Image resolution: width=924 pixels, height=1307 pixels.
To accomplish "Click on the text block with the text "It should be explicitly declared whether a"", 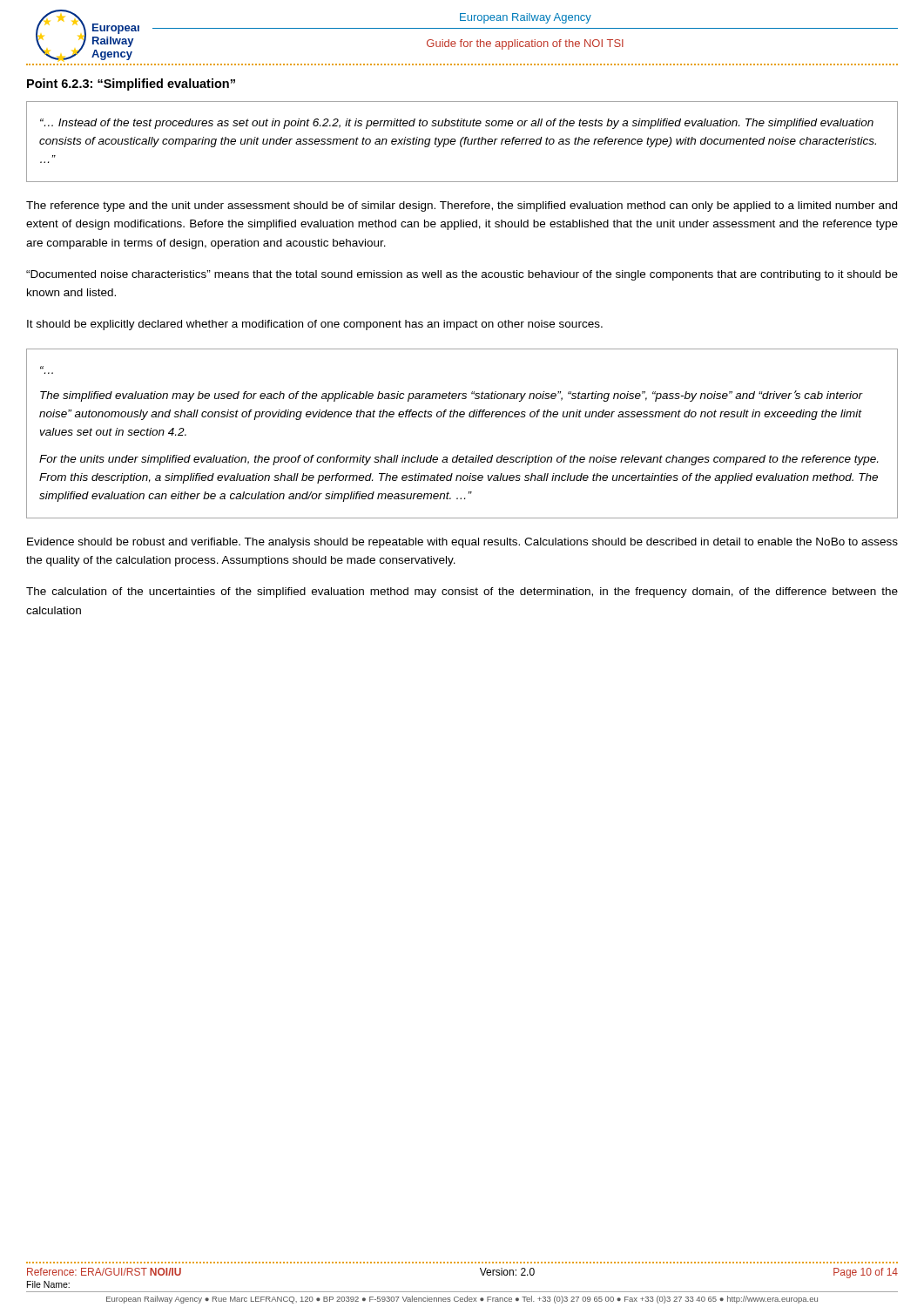I will [315, 323].
